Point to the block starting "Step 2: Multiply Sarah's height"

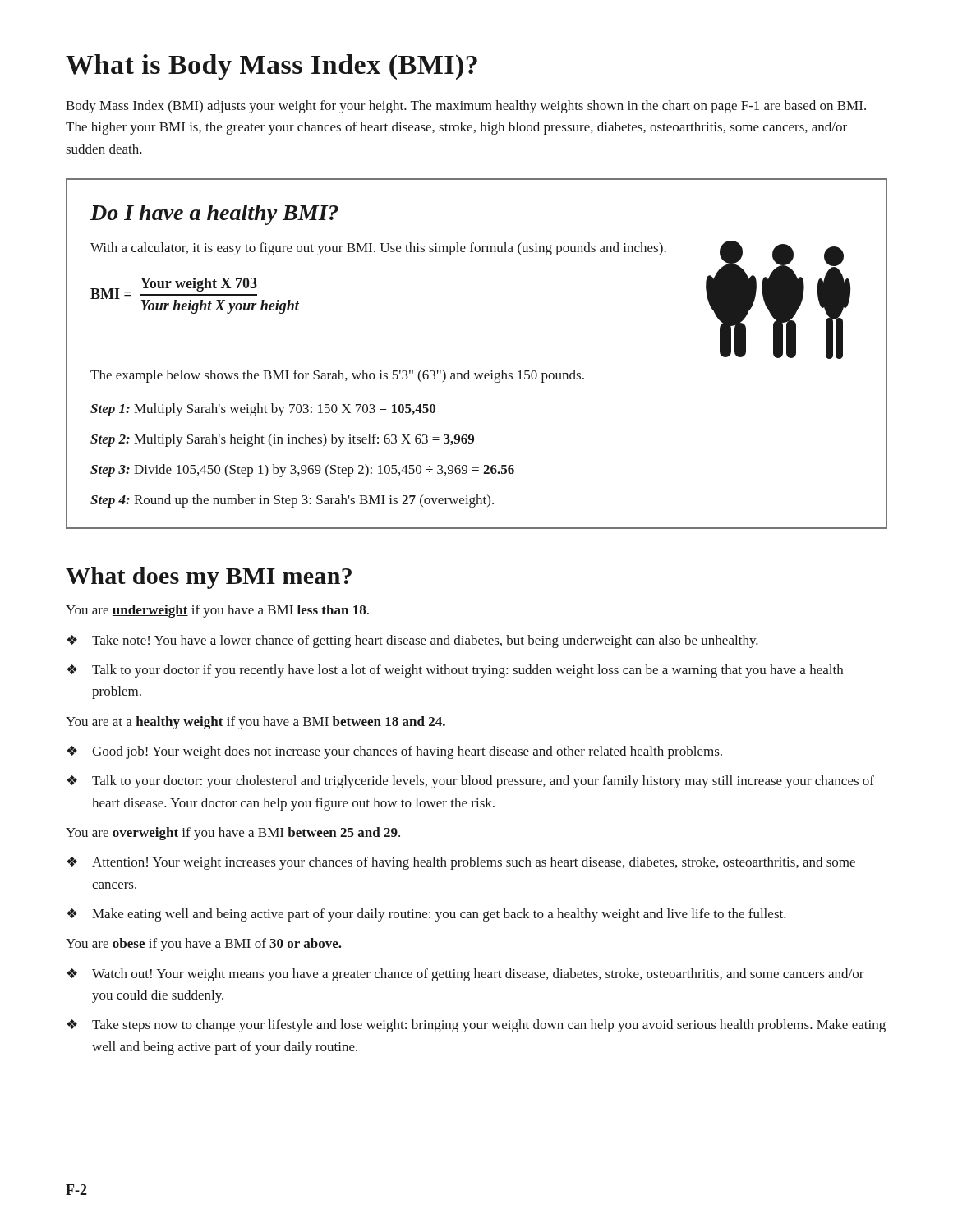[x=476, y=439]
